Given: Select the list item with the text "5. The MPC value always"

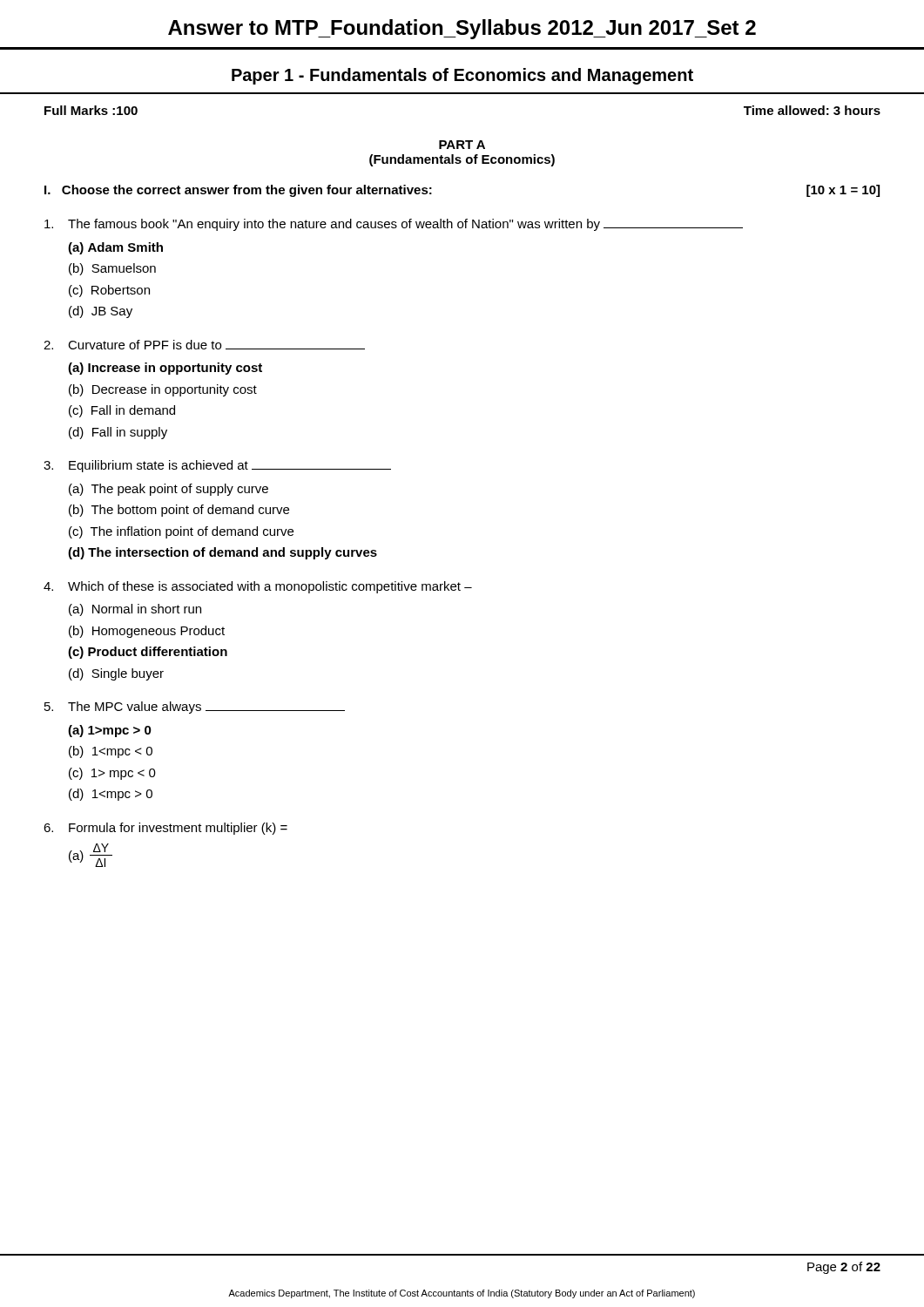Looking at the screenshot, I should tap(195, 708).
